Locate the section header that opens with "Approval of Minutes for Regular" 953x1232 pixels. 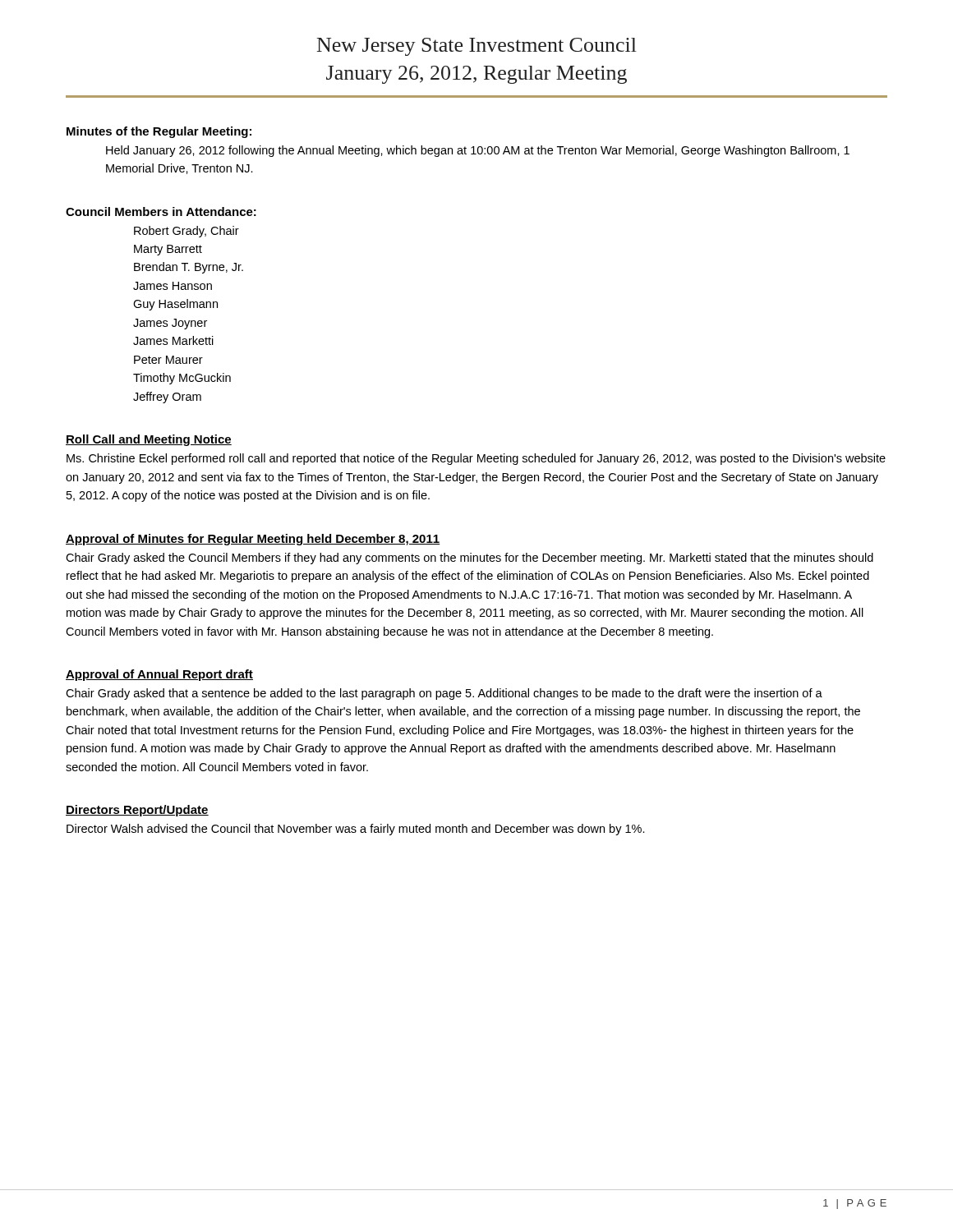click(x=253, y=538)
